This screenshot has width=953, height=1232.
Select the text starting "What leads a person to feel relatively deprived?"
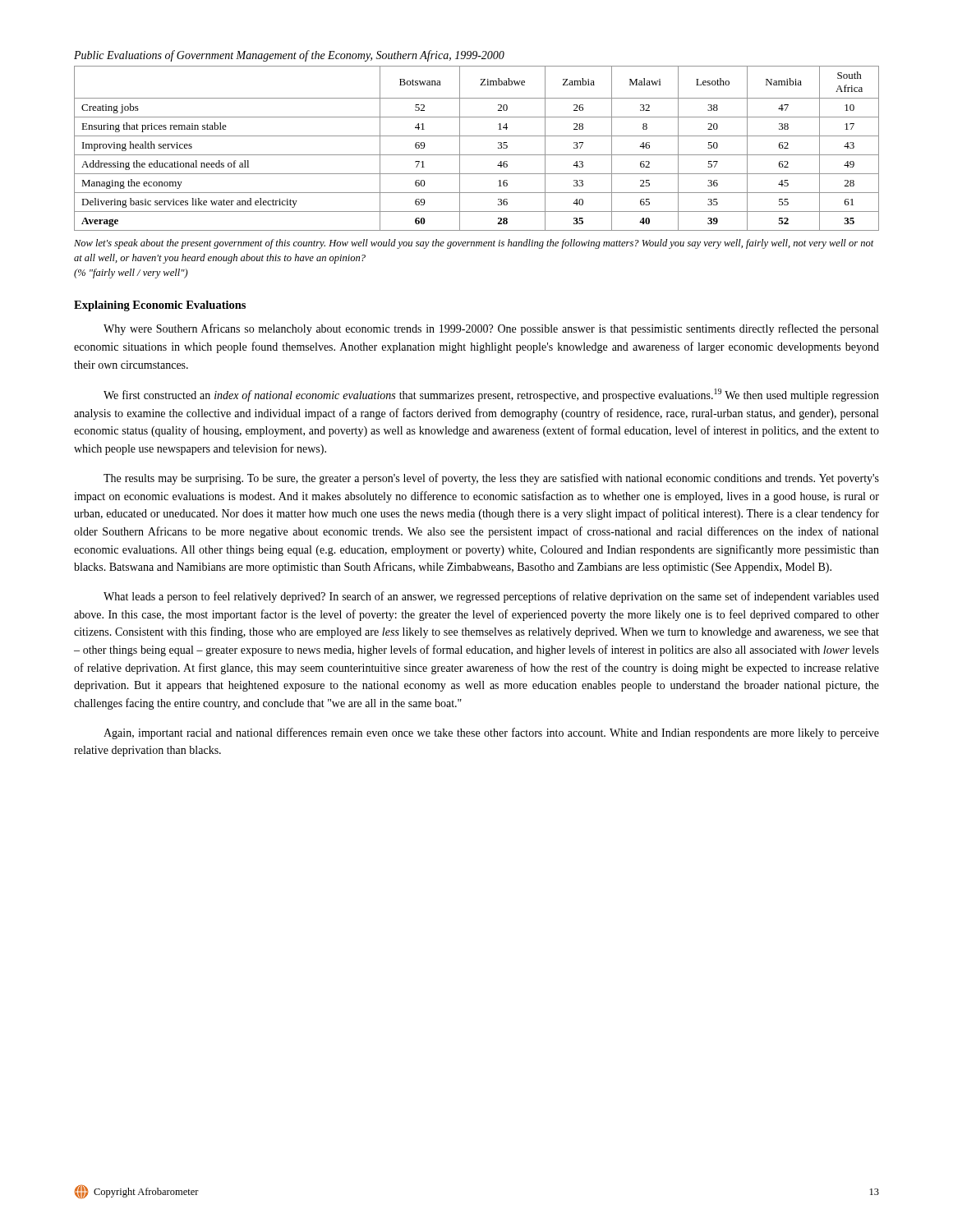pyautogui.click(x=476, y=650)
